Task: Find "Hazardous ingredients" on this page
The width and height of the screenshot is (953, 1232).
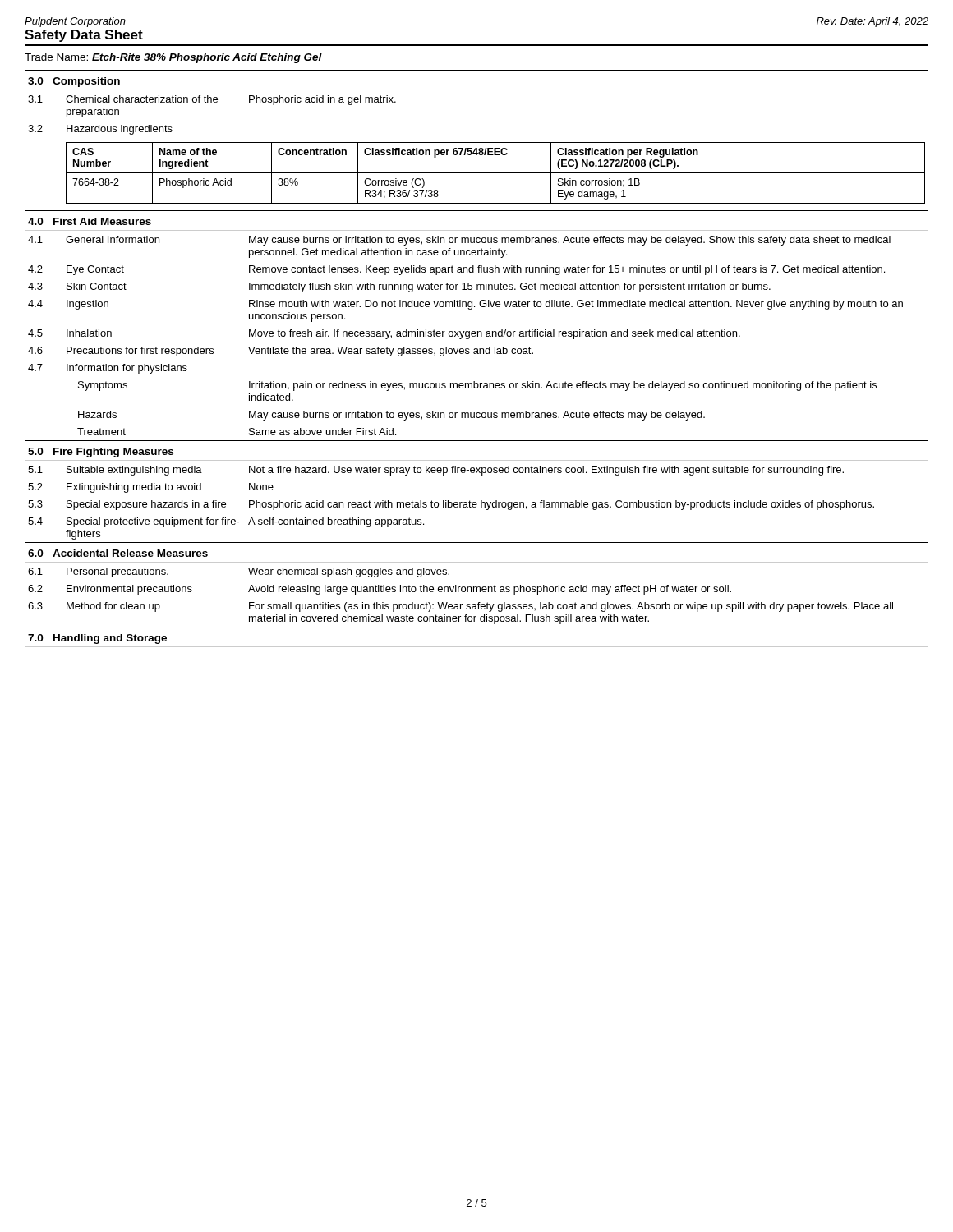Action: (119, 128)
